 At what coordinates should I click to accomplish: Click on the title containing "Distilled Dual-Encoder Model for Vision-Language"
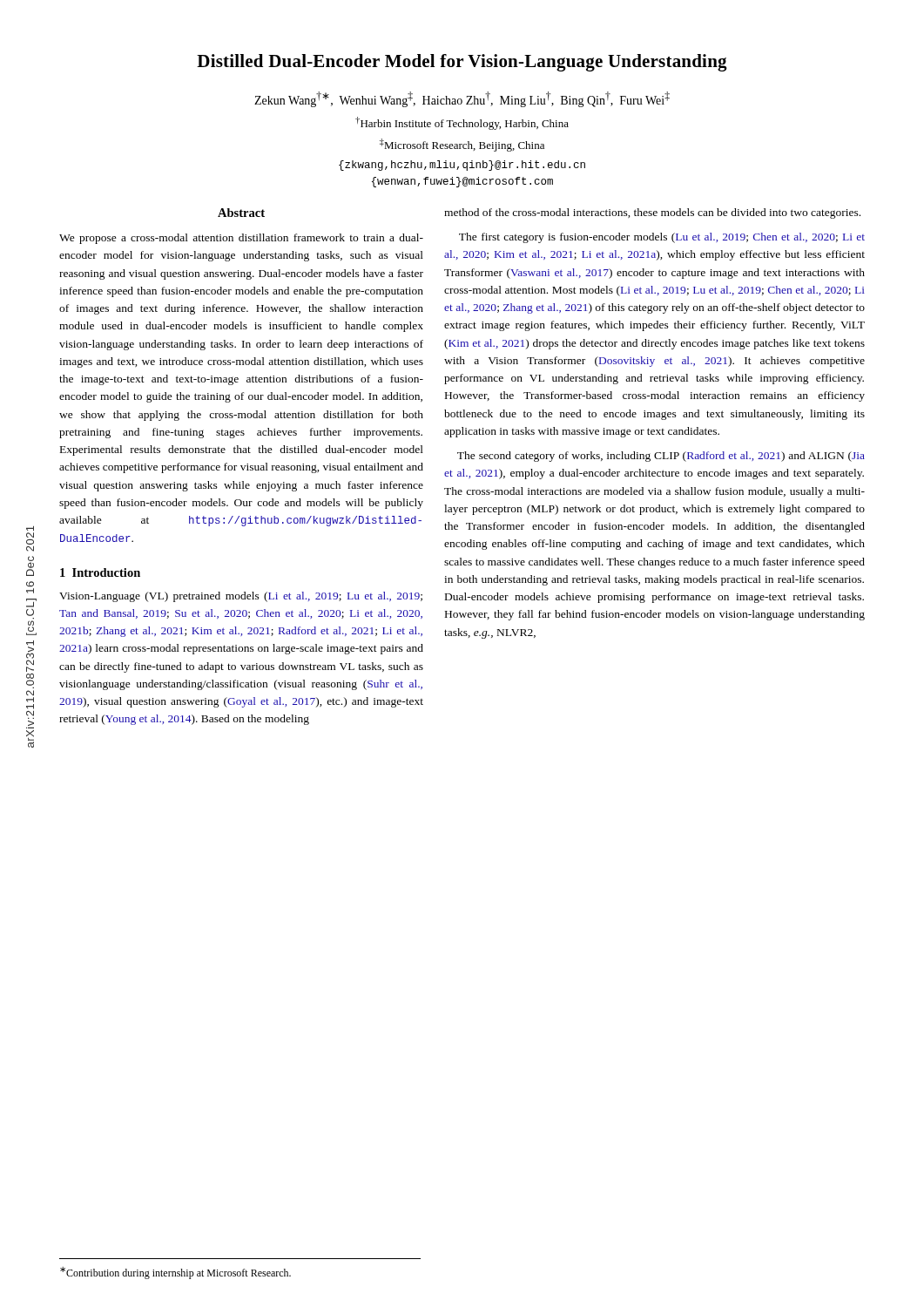(x=462, y=61)
